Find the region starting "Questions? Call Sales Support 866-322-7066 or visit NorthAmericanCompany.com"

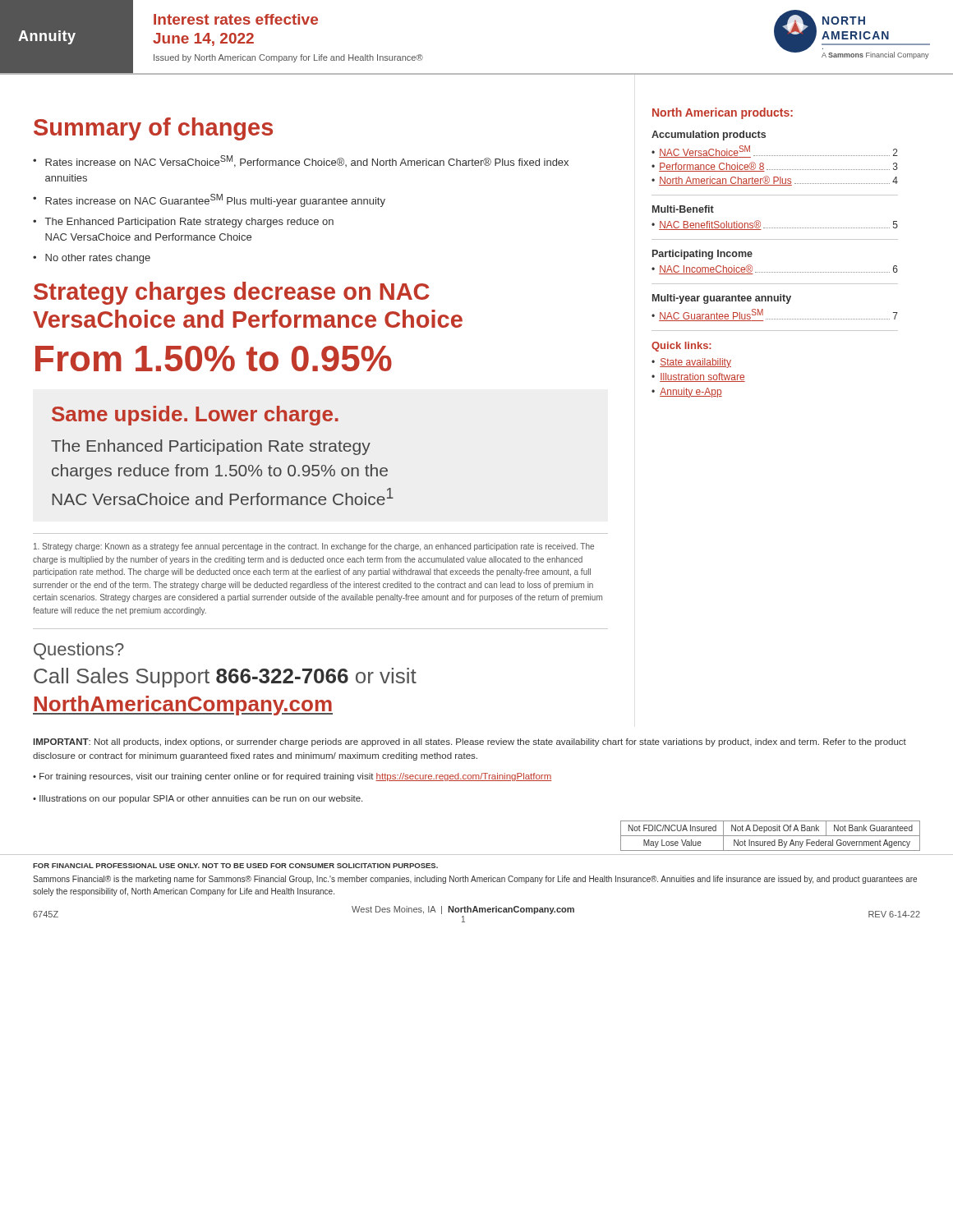(x=320, y=678)
